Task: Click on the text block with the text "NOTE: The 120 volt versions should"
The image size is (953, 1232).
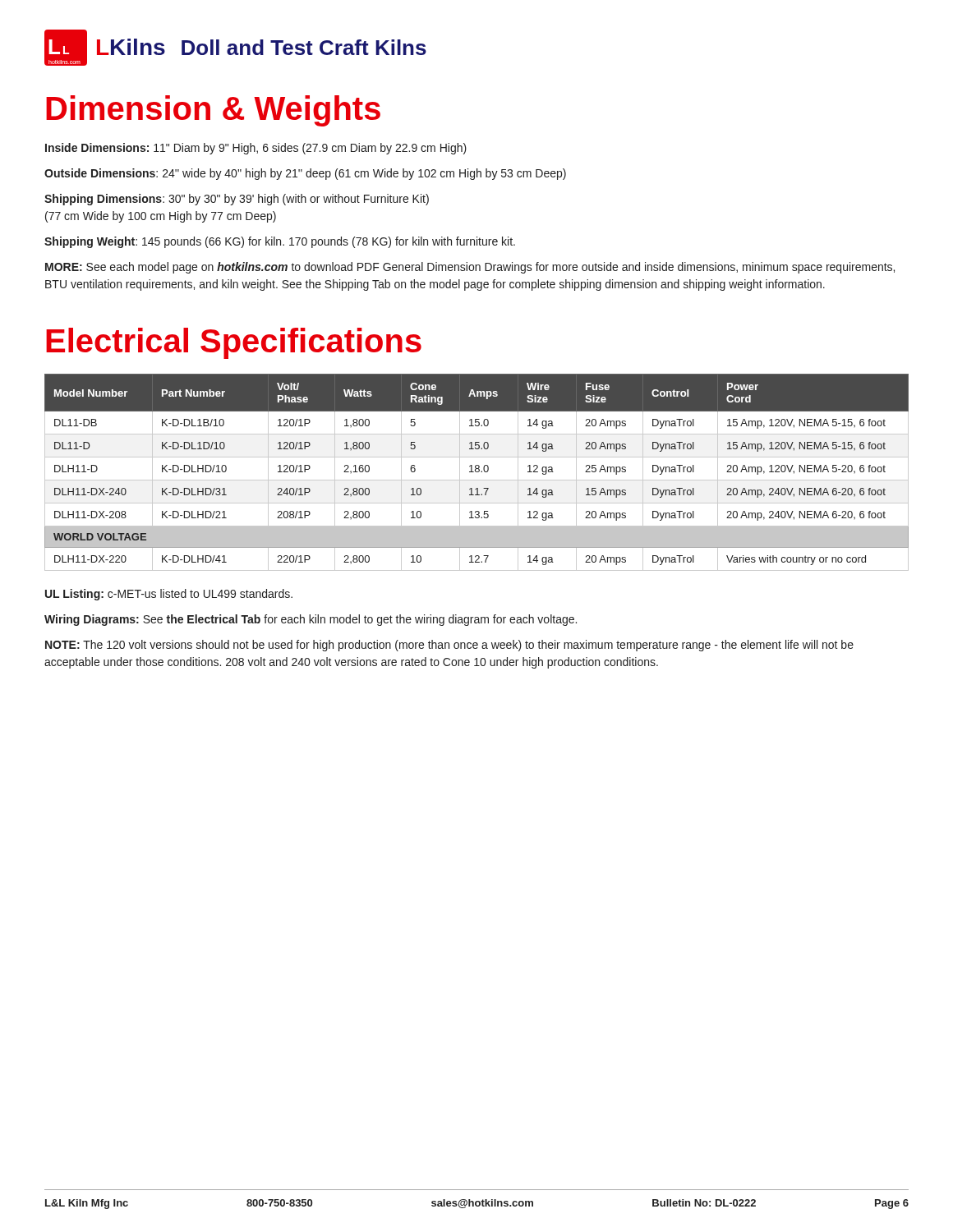Action: [449, 653]
